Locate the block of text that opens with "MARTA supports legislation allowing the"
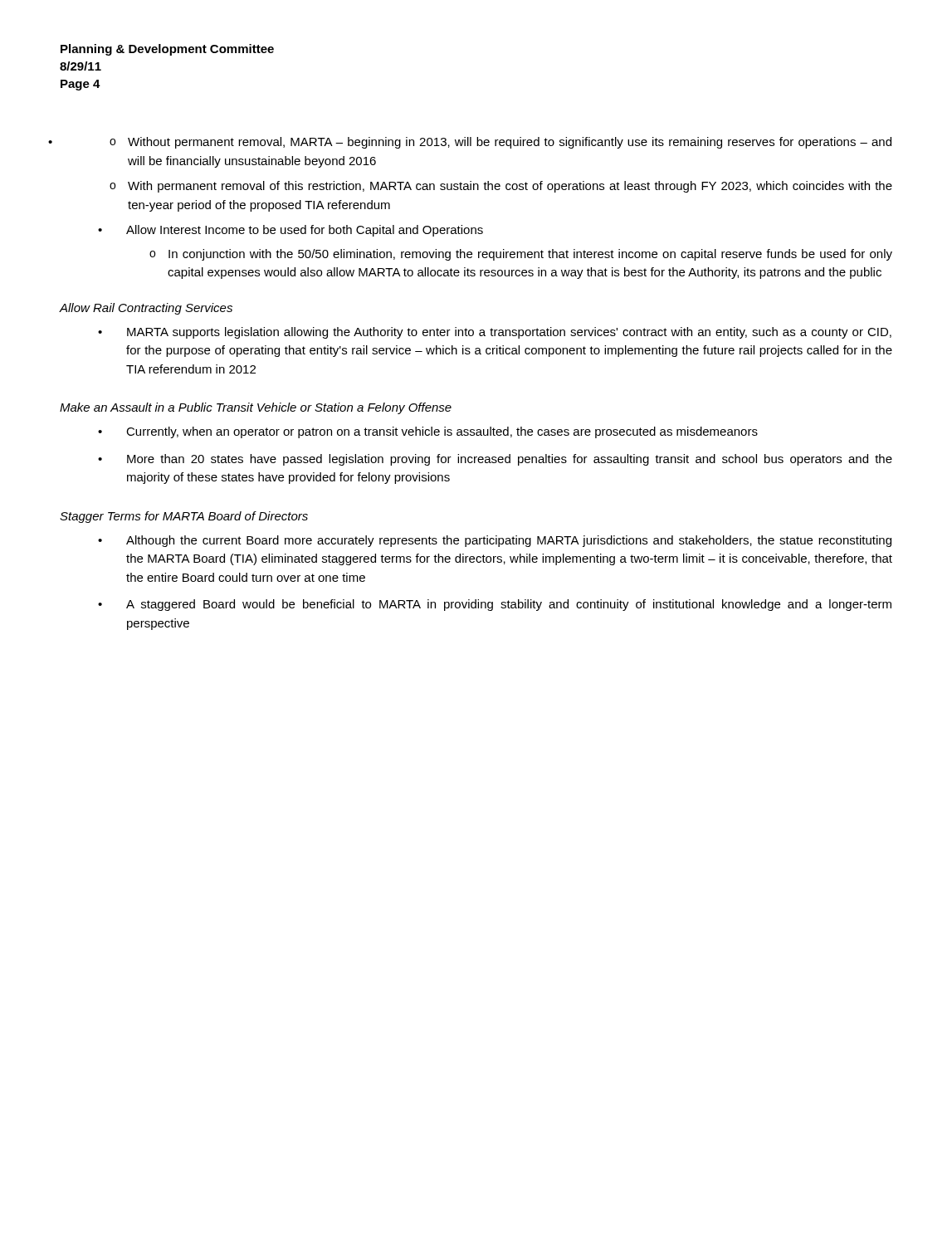 pos(509,350)
